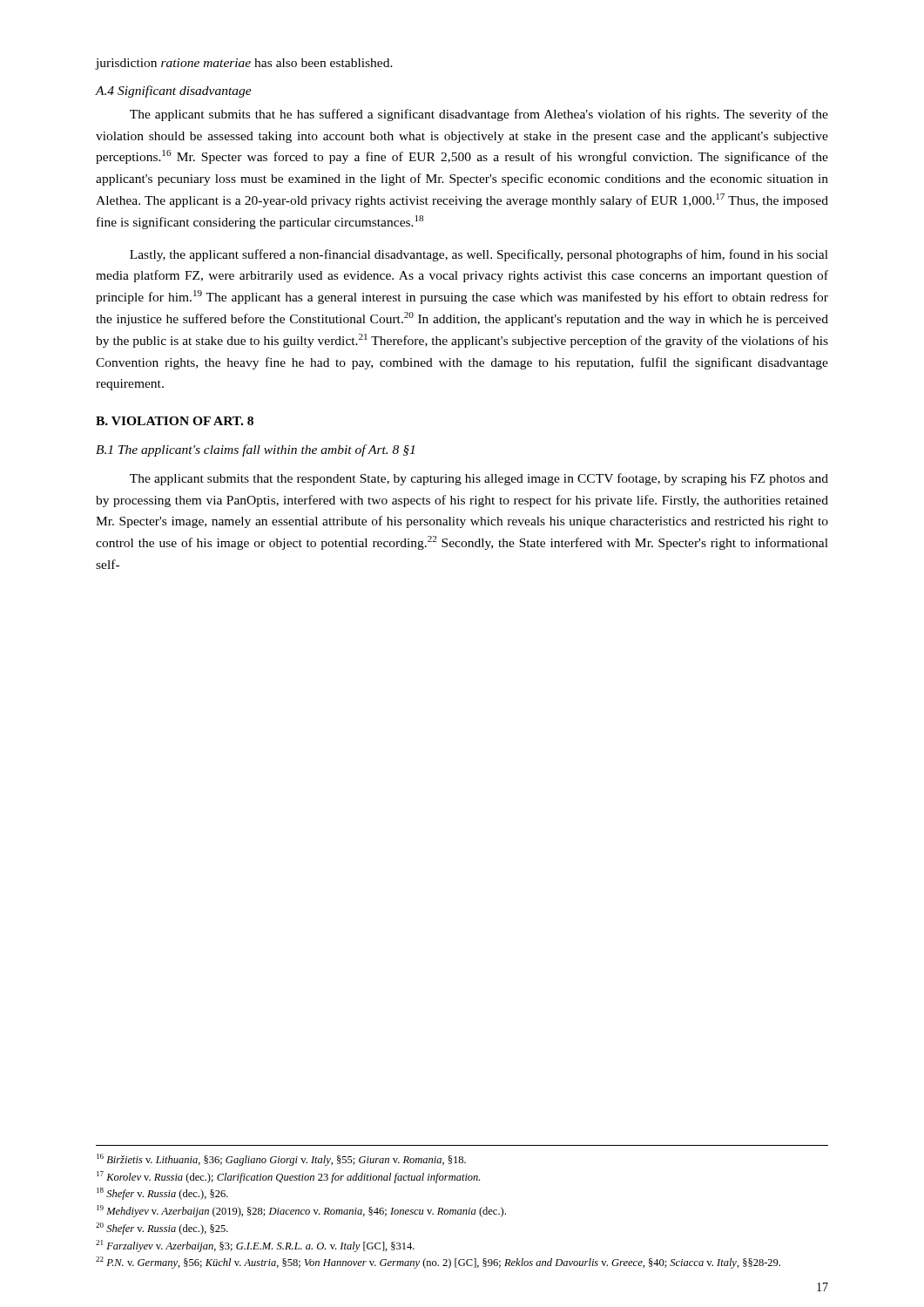Select the text block that says "The applicant submits that the respondent State, by"
The image size is (924, 1307).
coord(462,522)
